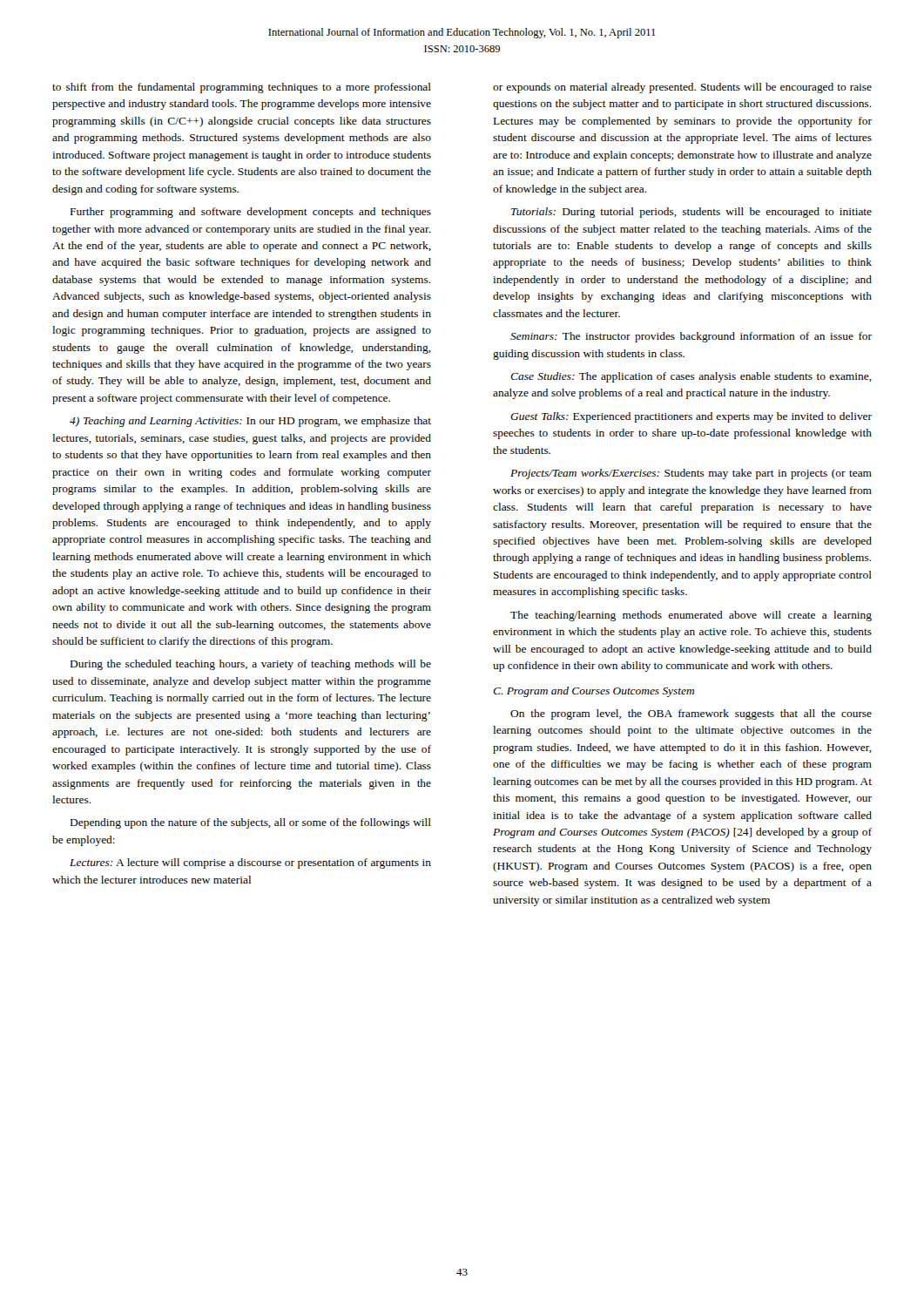Find the block on this page that starts "4) Teaching and"
924x1307 pixels.
[242, 531]
